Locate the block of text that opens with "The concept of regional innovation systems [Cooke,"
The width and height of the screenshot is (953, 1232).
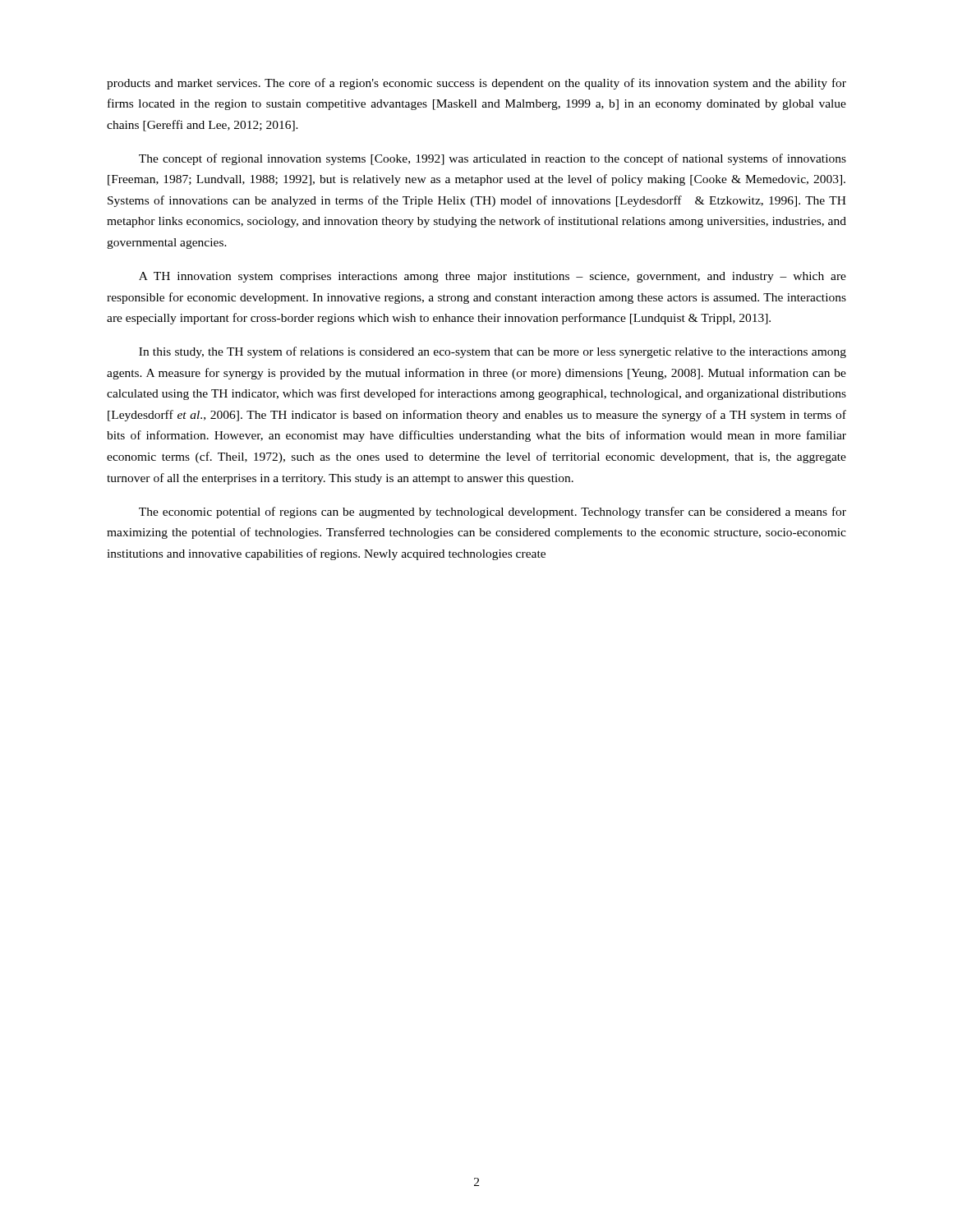coord(476,200)
